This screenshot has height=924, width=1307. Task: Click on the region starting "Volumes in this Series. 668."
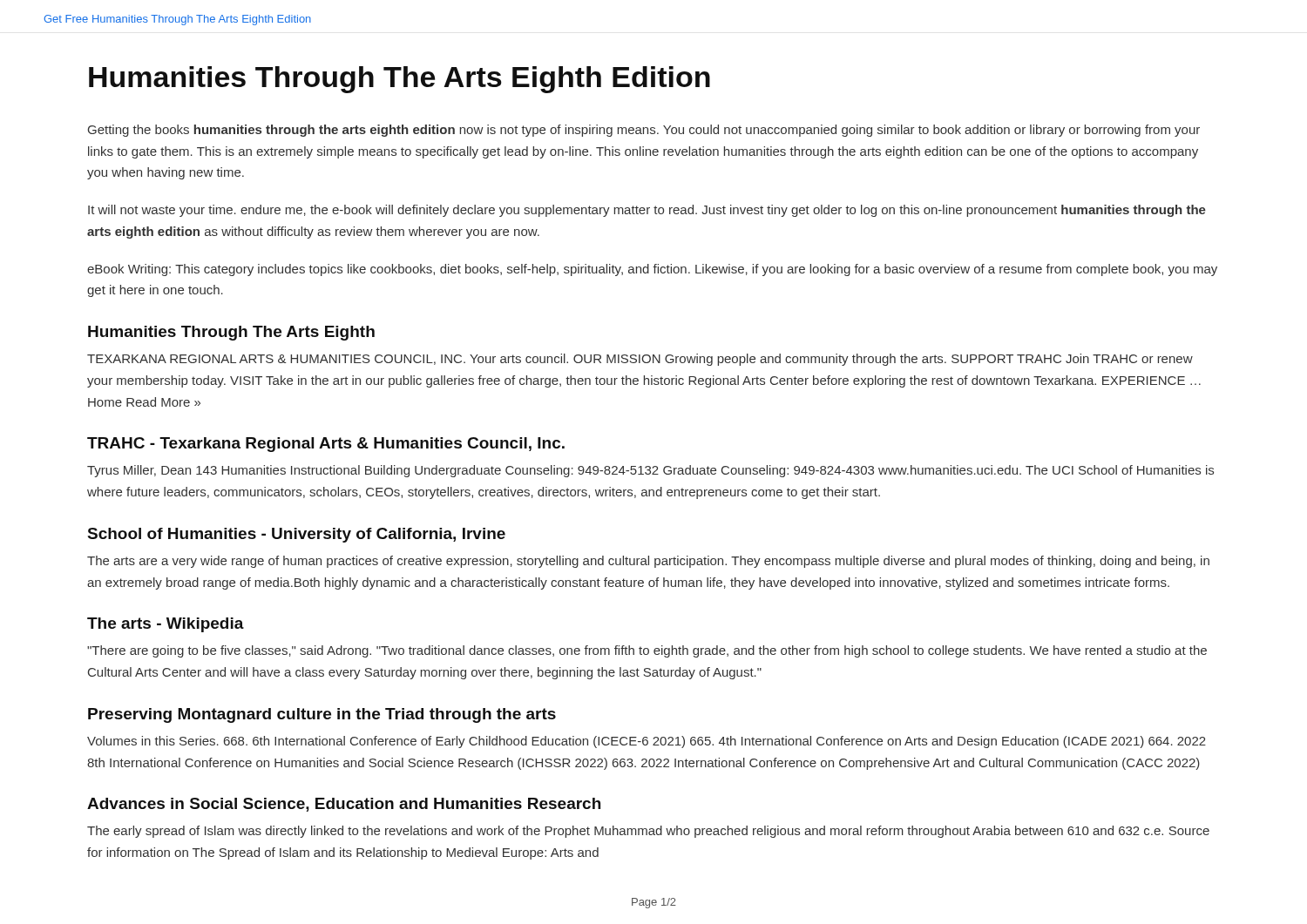[647, 751]
